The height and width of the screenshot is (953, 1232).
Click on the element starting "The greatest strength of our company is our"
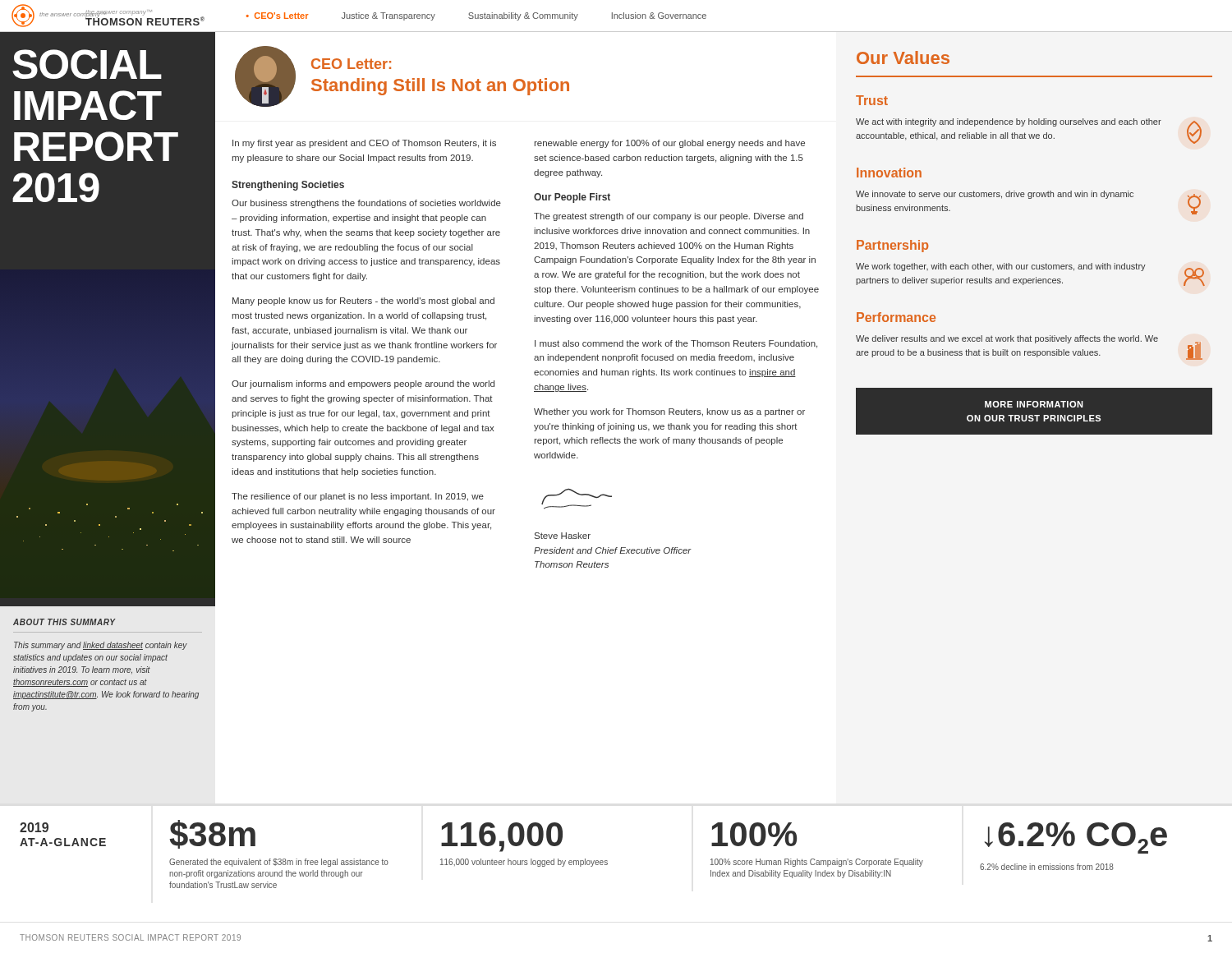676,267
